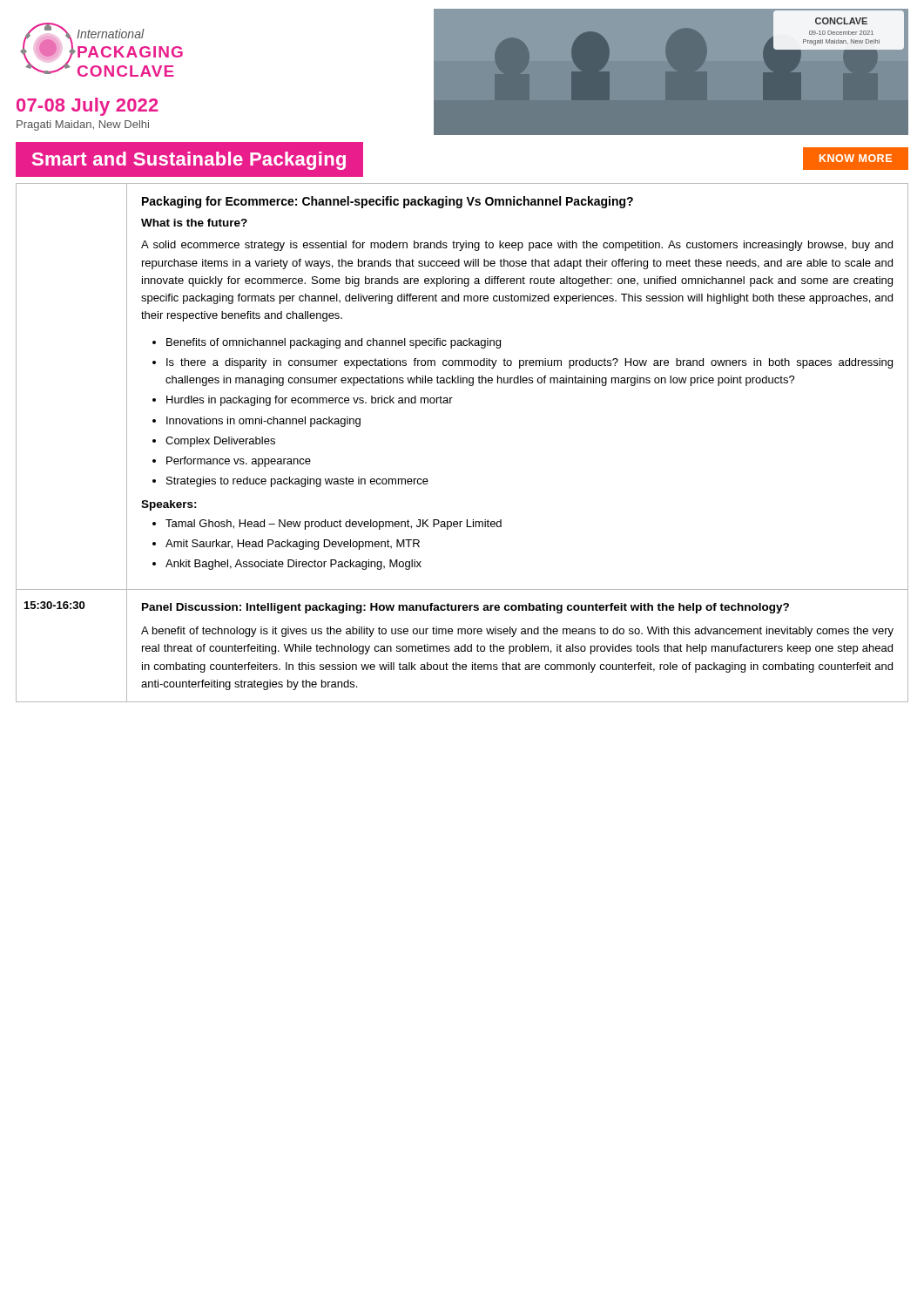Point to the block beginning "Benefits of omnichannel"

point(334,342)
